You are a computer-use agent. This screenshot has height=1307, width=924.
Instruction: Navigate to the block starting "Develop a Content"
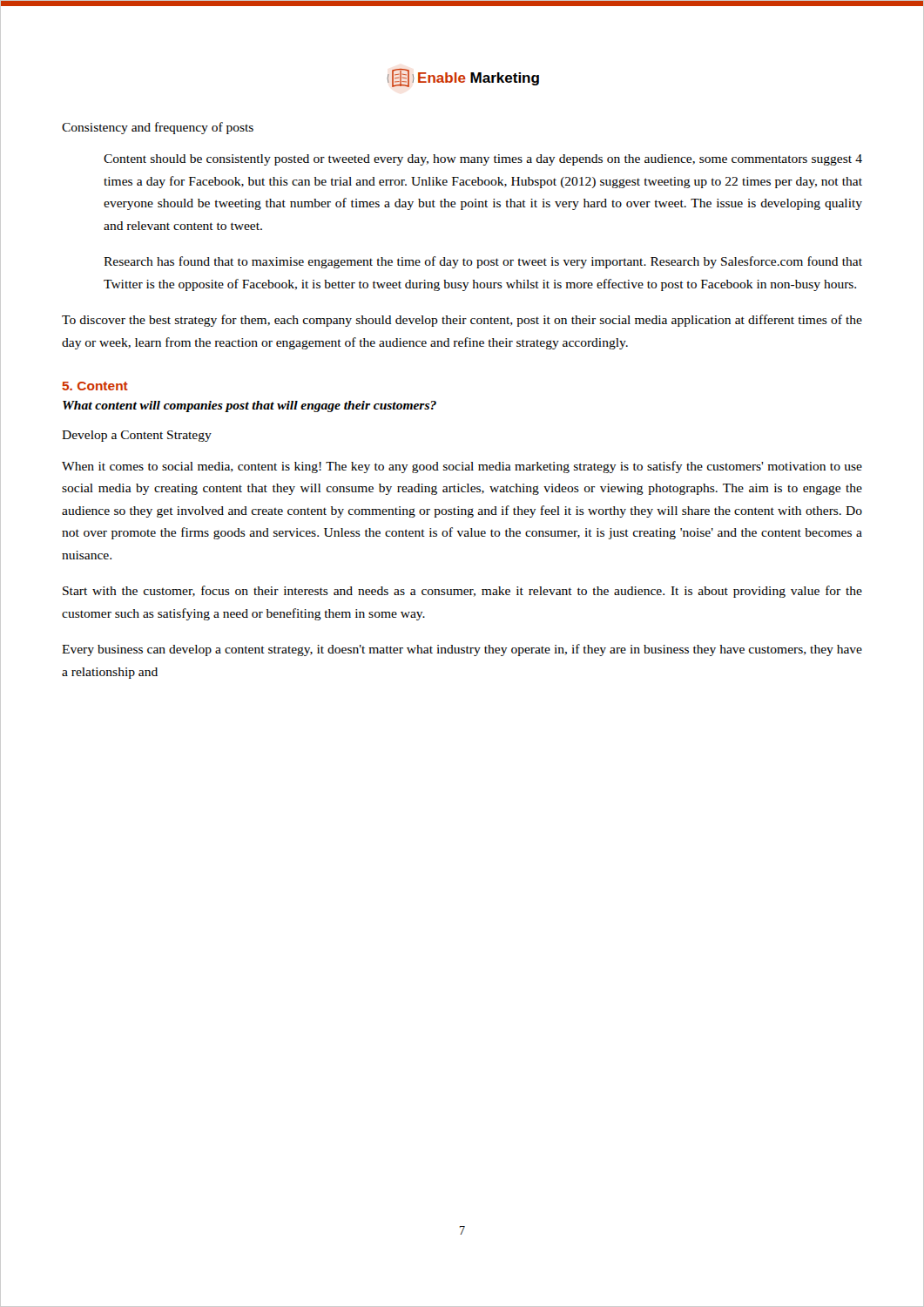pyautogui.click(x=137, y=434)
